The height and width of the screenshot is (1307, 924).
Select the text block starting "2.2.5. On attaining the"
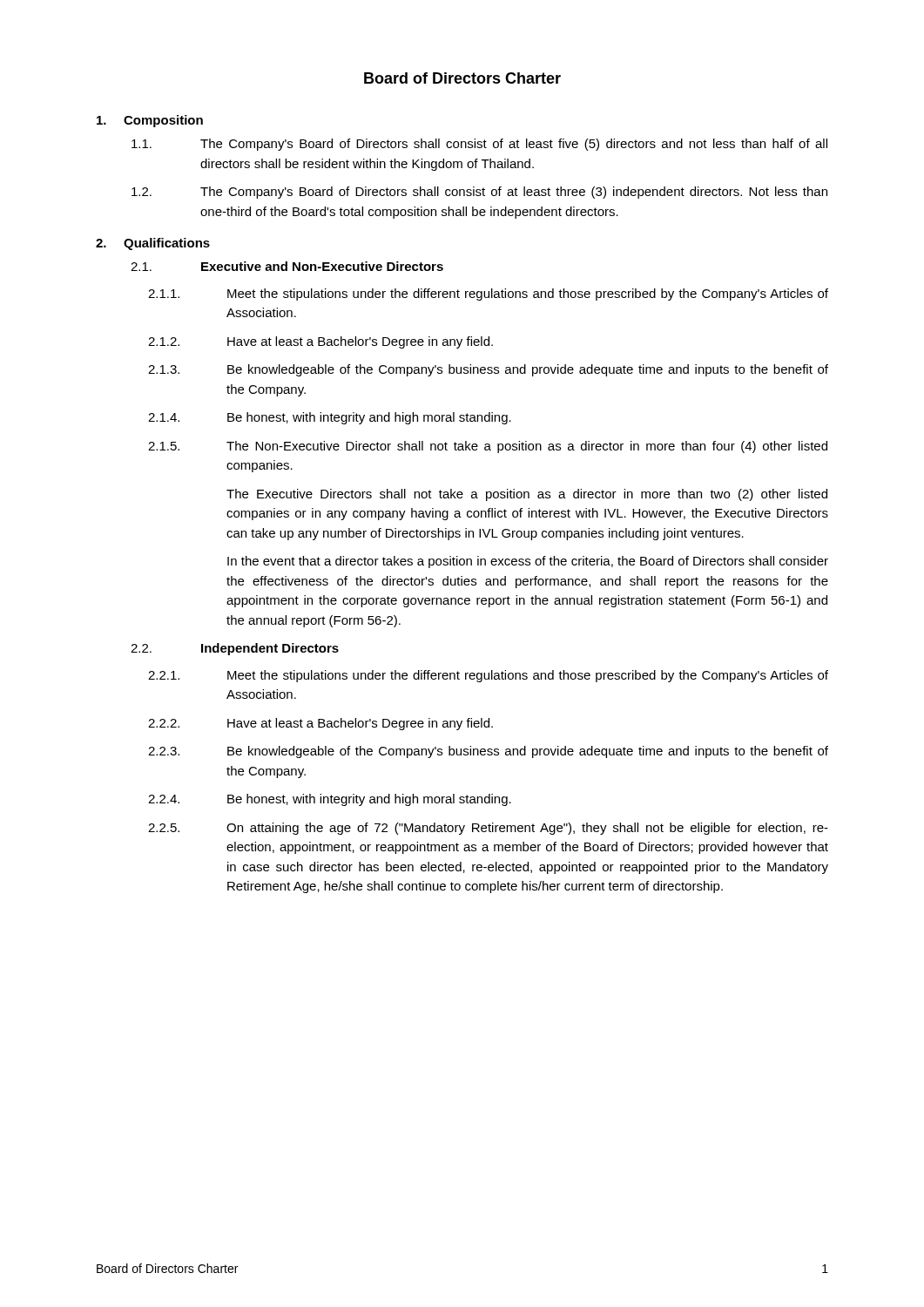click(488, 857)
